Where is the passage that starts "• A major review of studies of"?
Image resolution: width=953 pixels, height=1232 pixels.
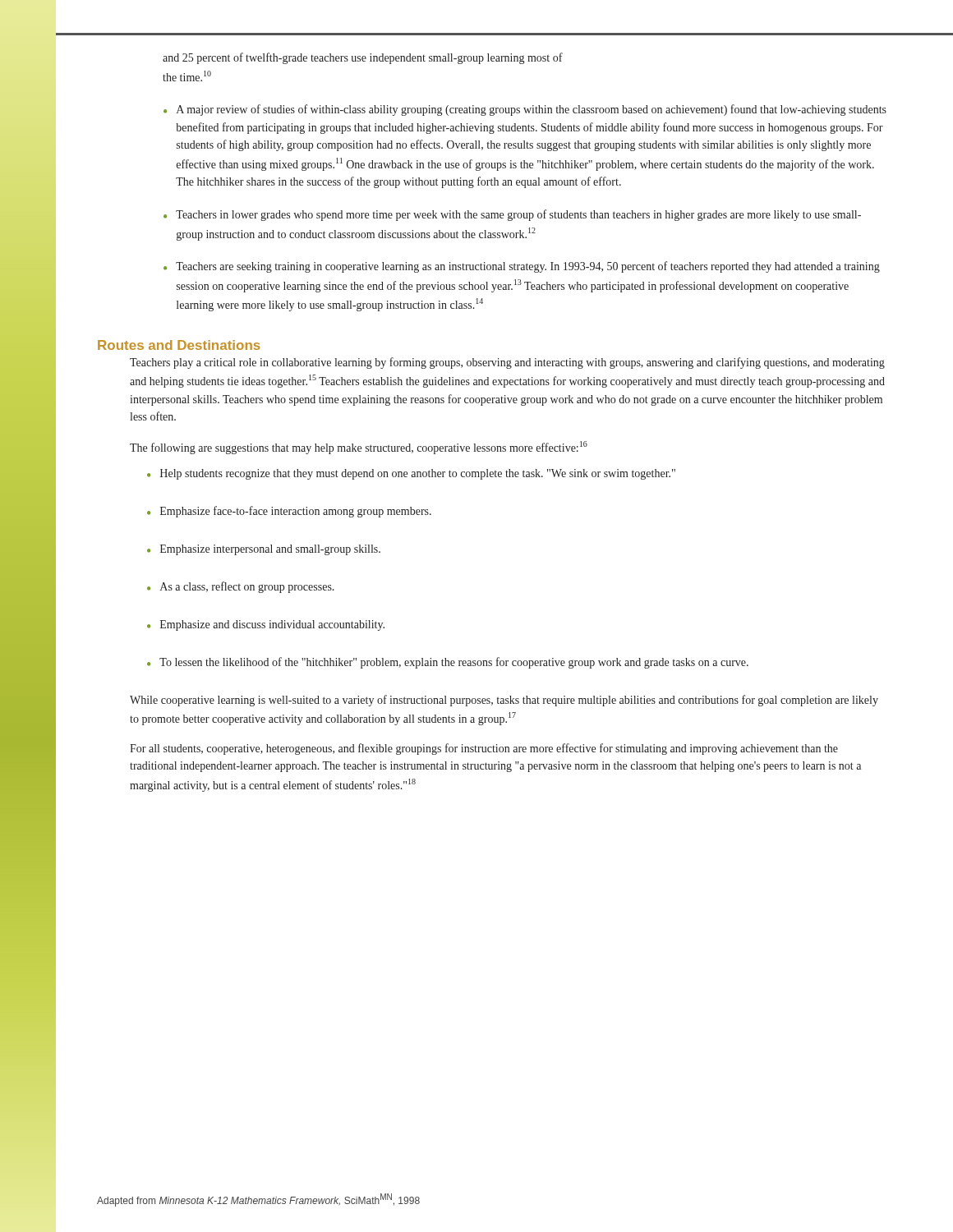(x=525, y=146)
